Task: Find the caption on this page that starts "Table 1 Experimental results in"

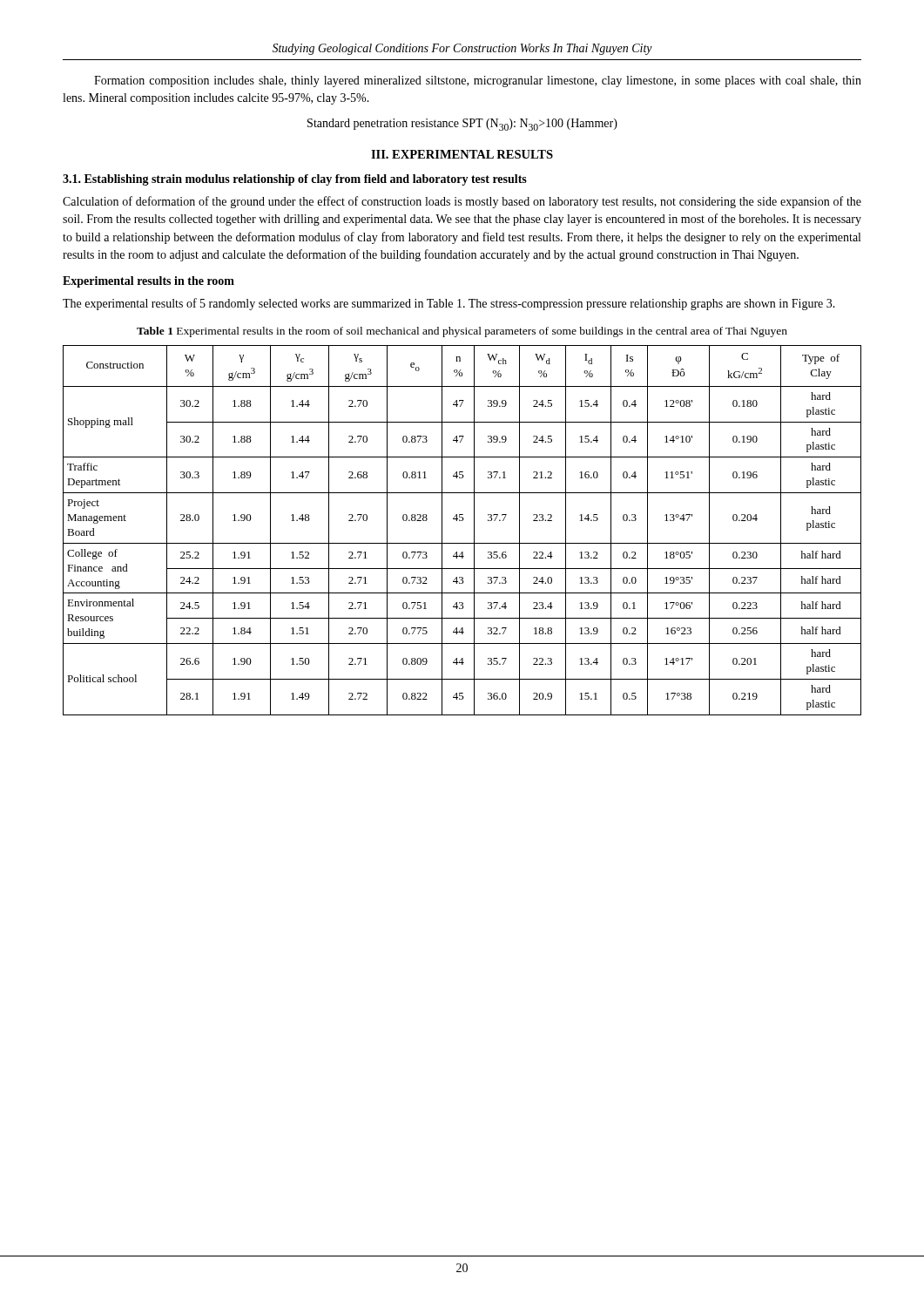Action: pyautogui.click(x=462, y=331)
